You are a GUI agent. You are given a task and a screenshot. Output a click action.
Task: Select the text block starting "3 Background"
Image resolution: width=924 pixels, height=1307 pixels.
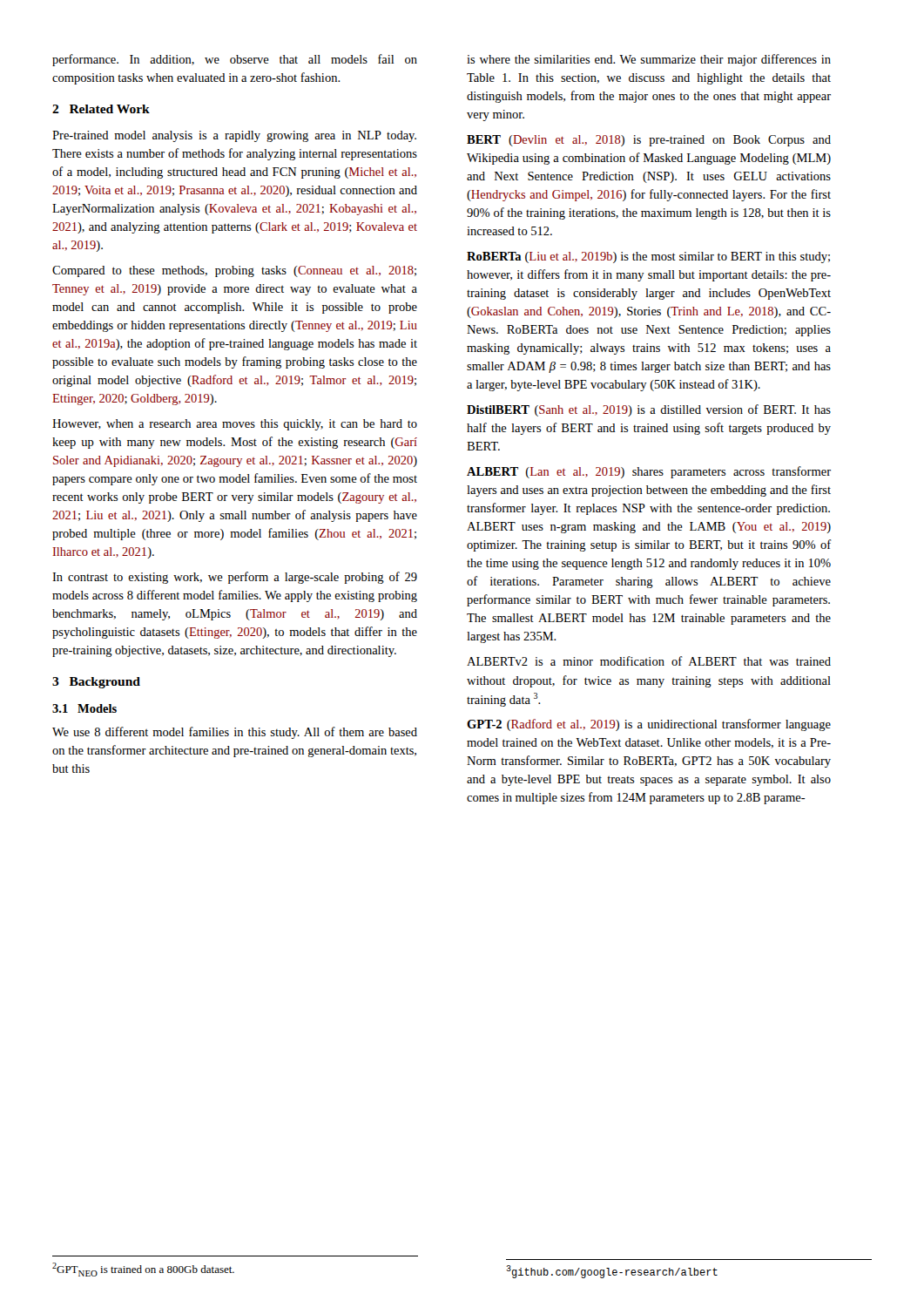[x=96, y=681]
